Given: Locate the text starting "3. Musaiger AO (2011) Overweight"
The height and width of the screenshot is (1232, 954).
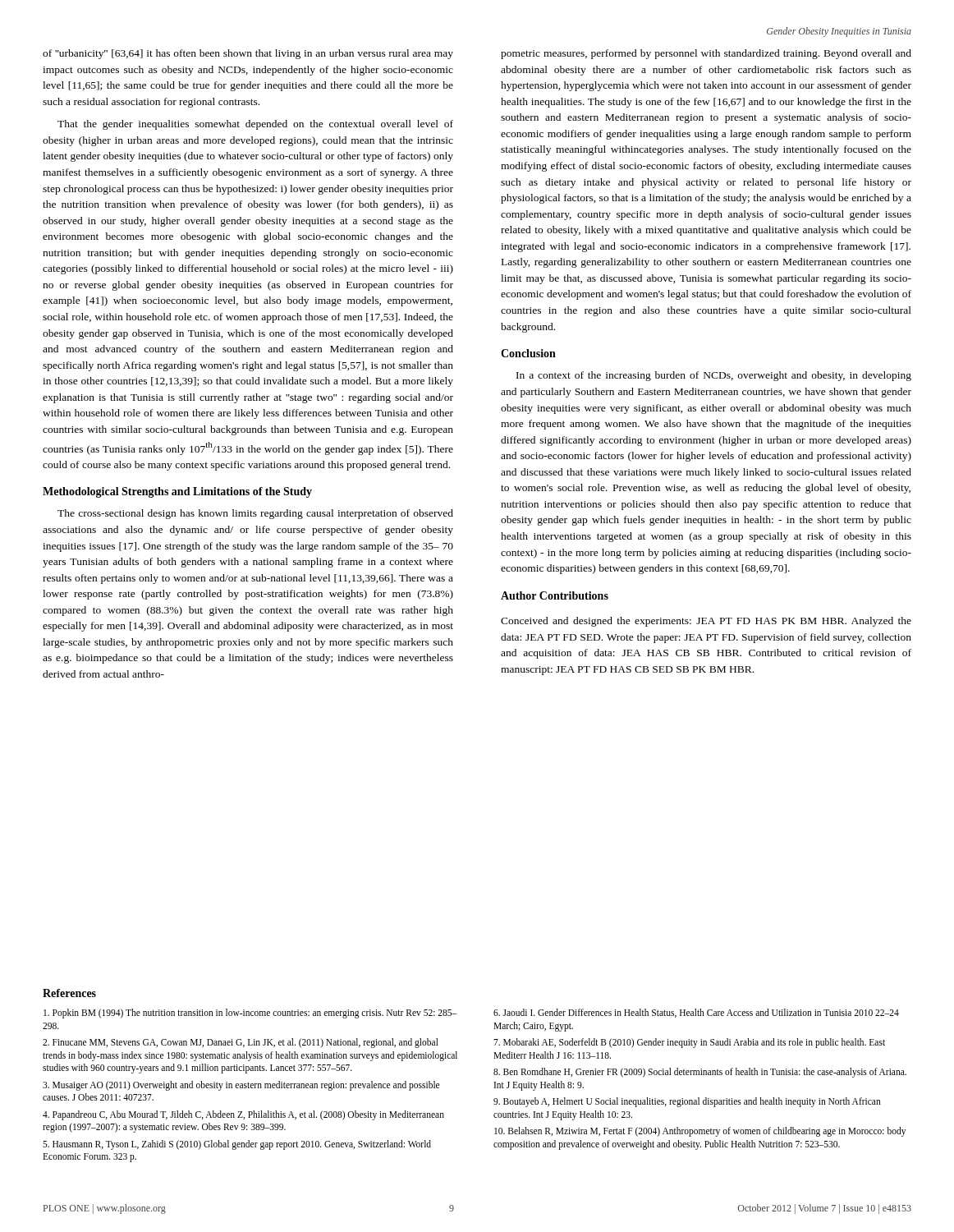Looking at the screenshot, I should 241,1091.
